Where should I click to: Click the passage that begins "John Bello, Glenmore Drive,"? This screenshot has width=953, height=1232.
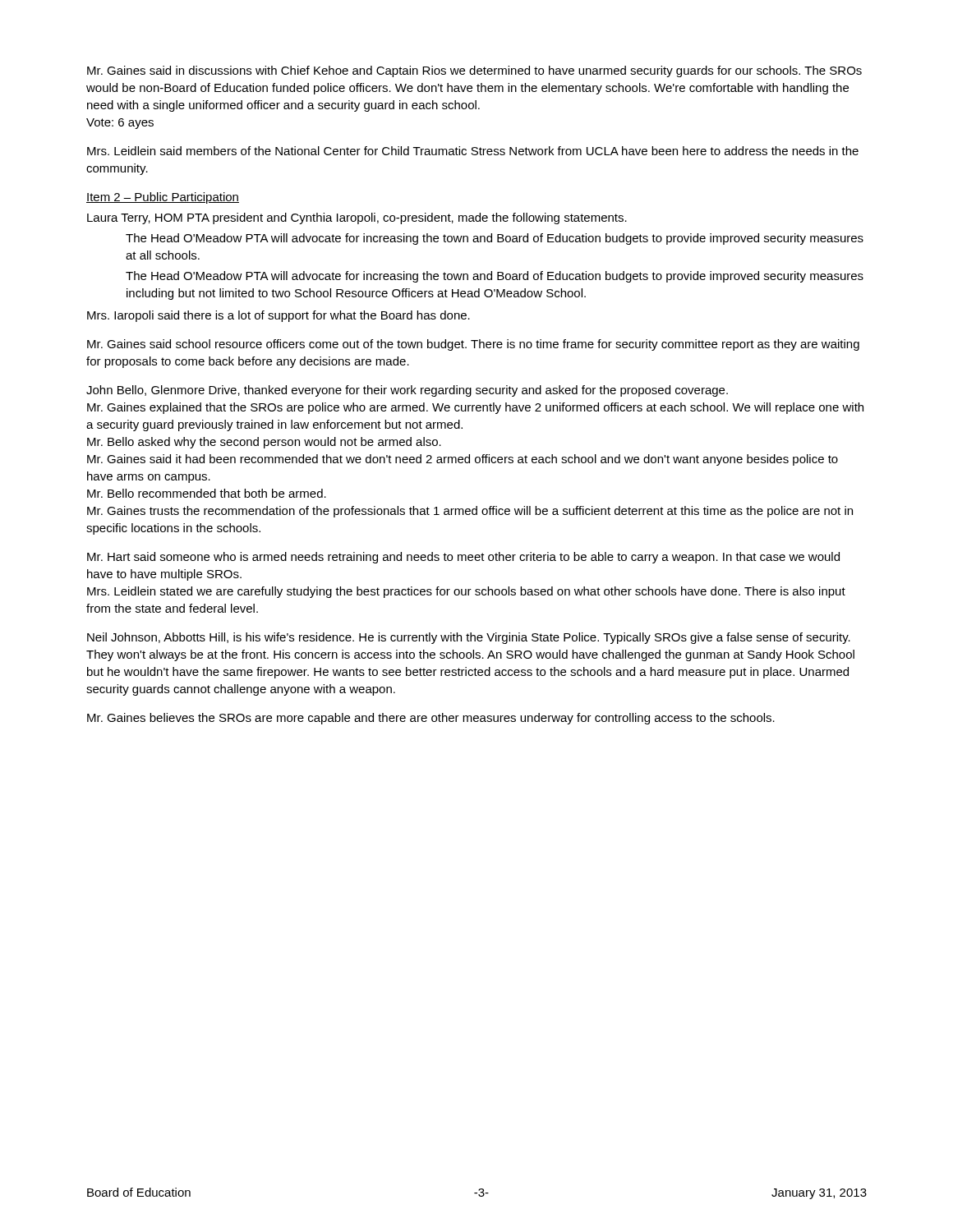(475, 459)
